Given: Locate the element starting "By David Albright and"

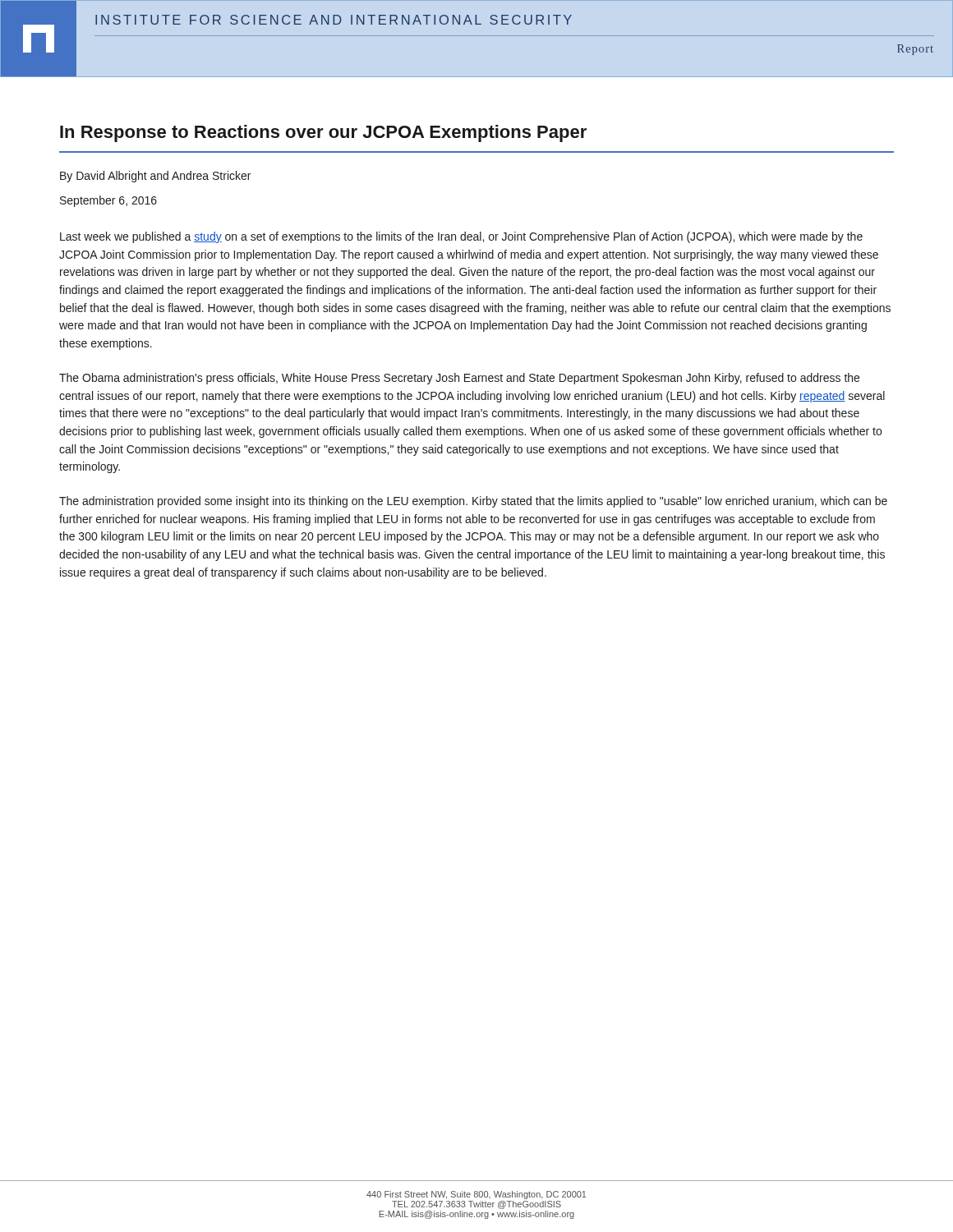Looking at the screenshot, I should tap(155, 176).
